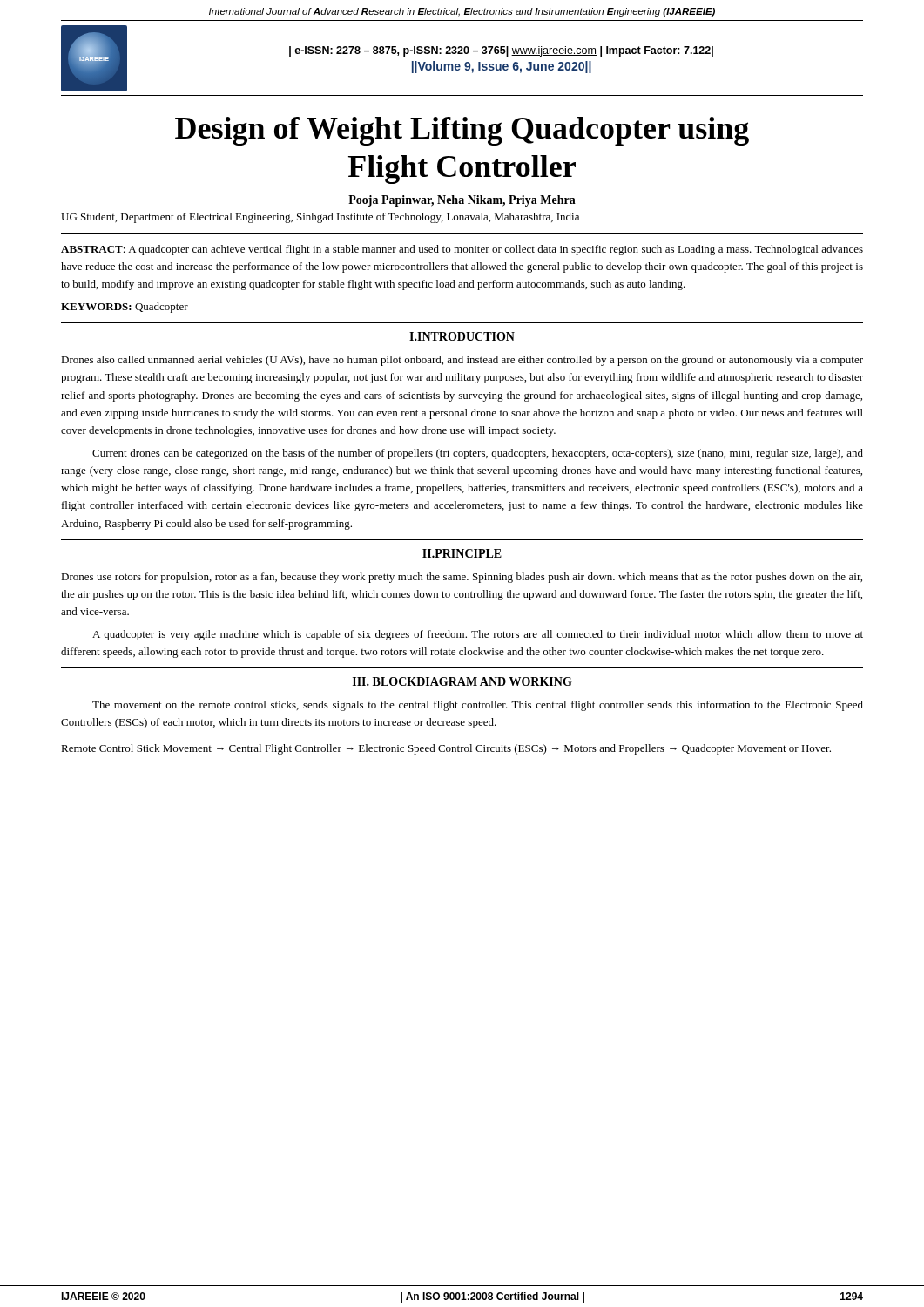Locate the block of text that opens with "Drones use rotors for propulsion,"

(x=462, y=594)
